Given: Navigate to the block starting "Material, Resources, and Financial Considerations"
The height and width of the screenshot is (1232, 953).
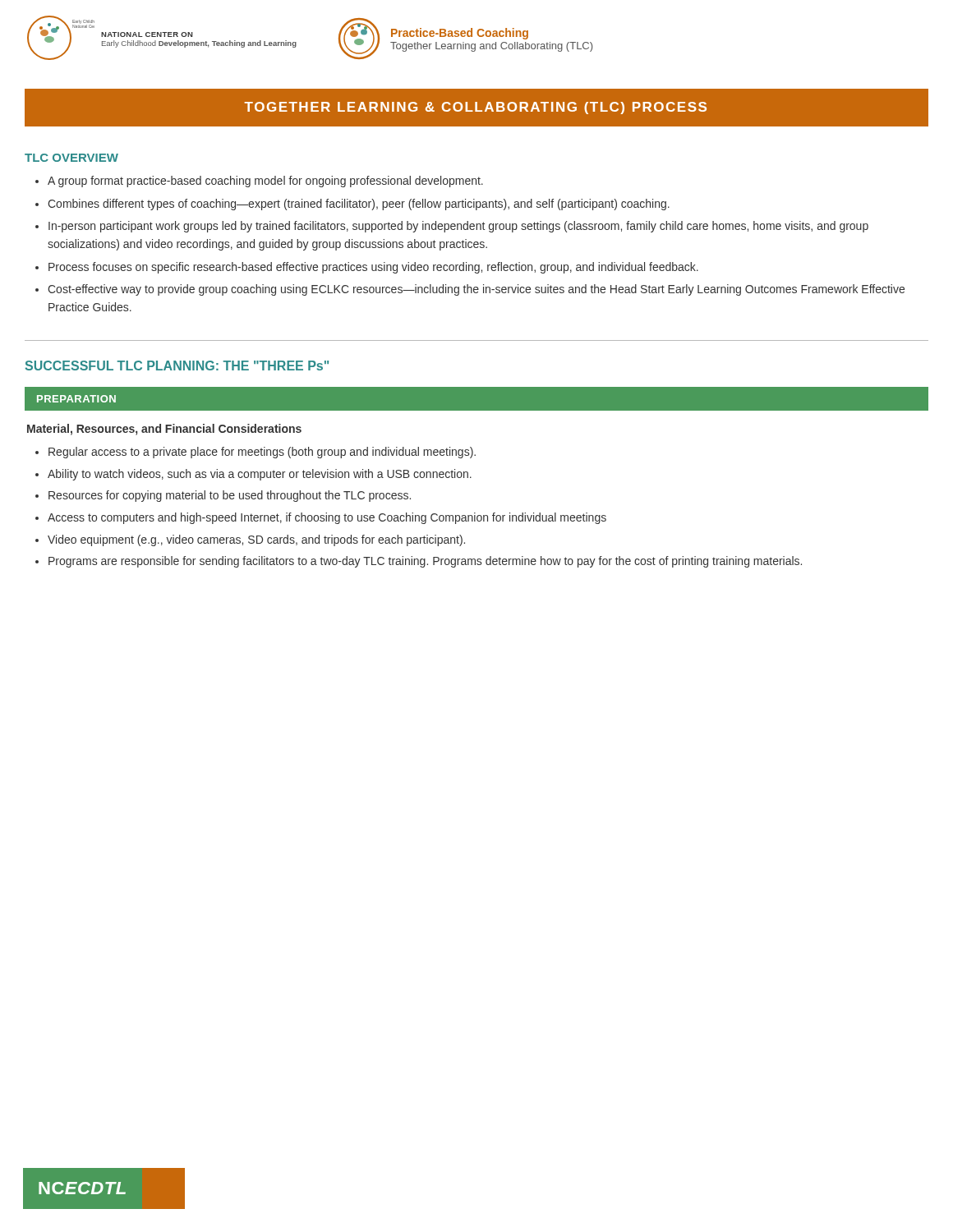Looking at the screenshot, I should point(164,429).
